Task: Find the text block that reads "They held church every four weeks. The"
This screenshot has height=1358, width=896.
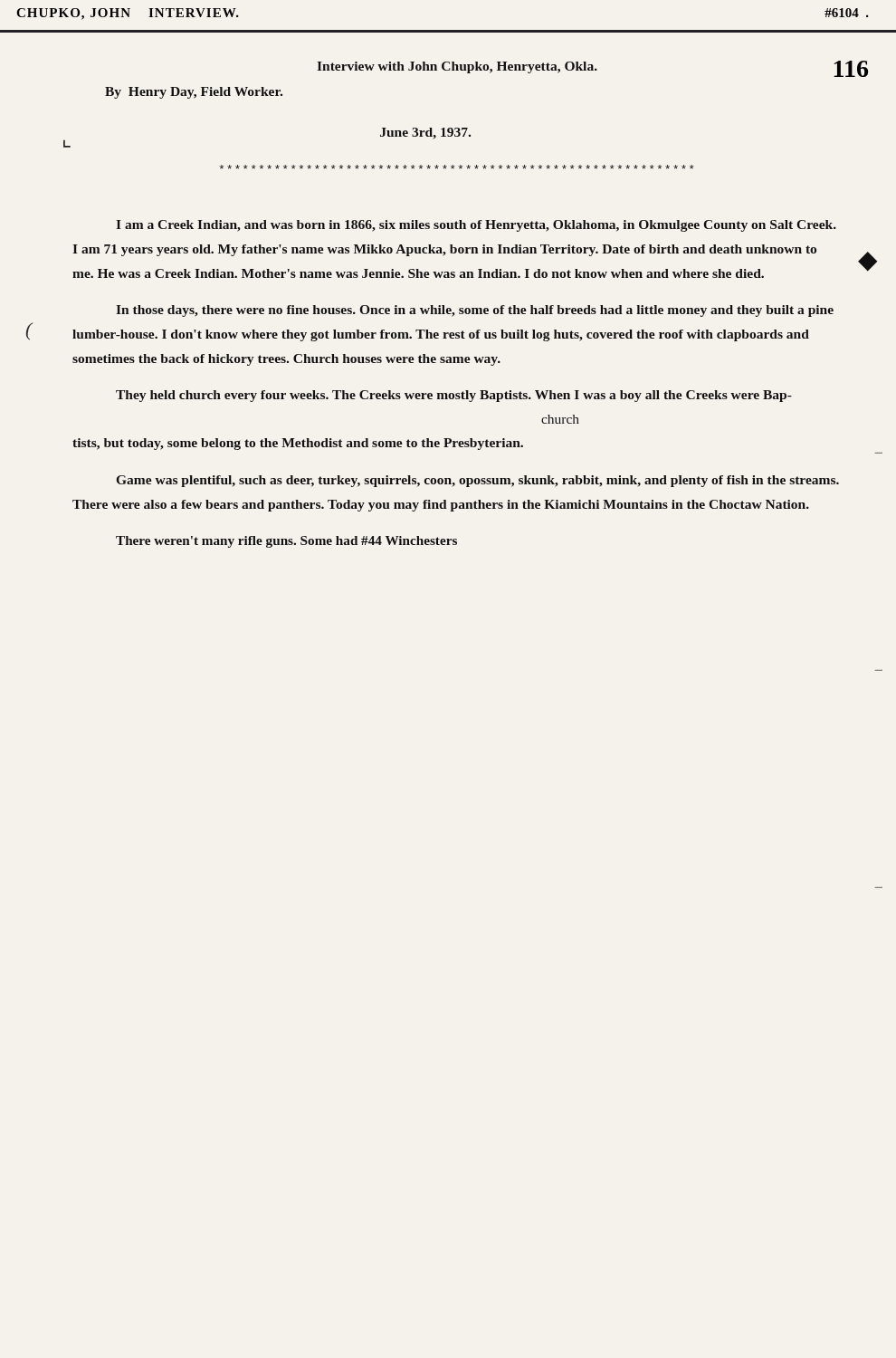Action: [454, 396]
